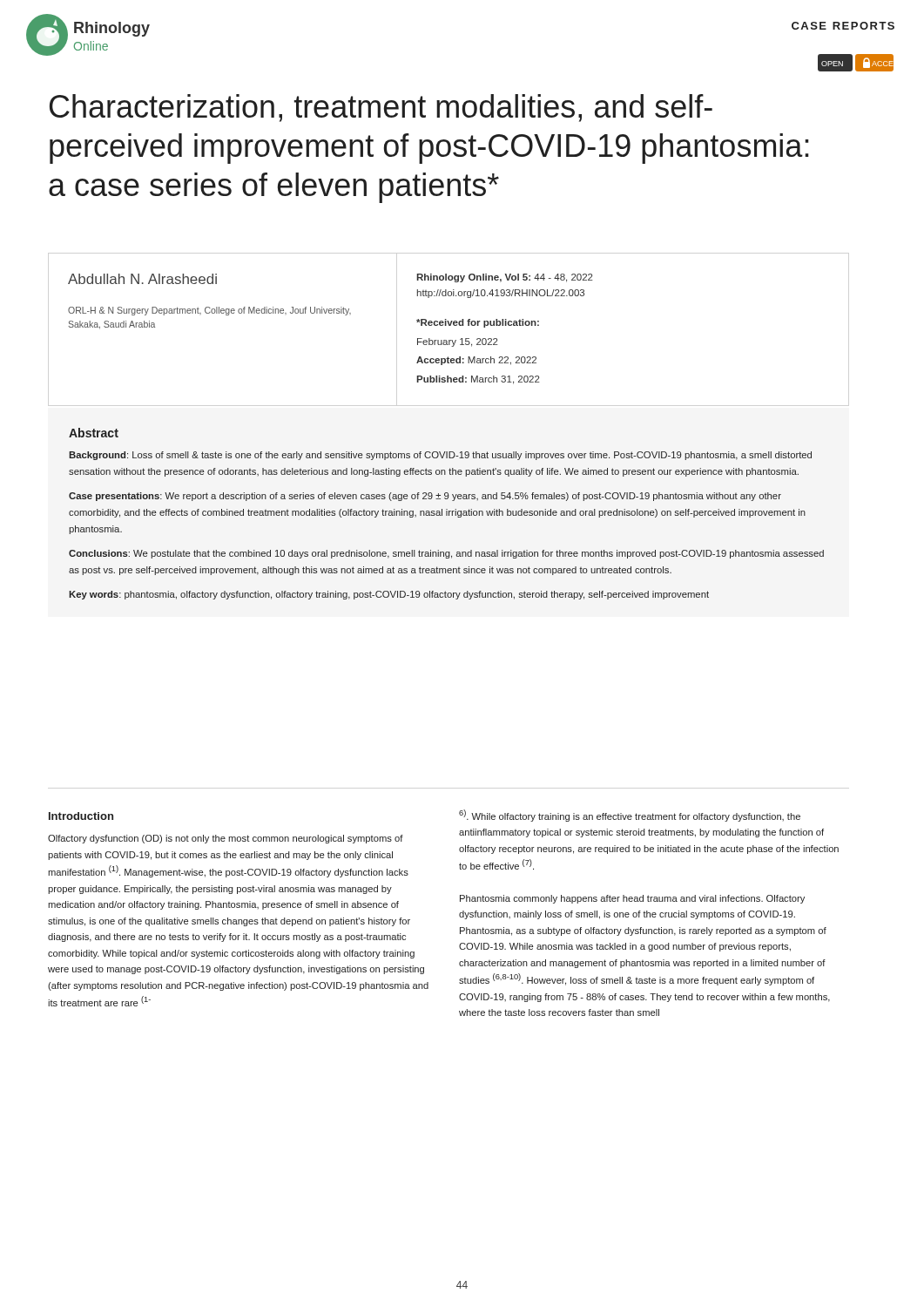
Task: Select the region starting "Received for publication: February"
Action: click(478, 351)
